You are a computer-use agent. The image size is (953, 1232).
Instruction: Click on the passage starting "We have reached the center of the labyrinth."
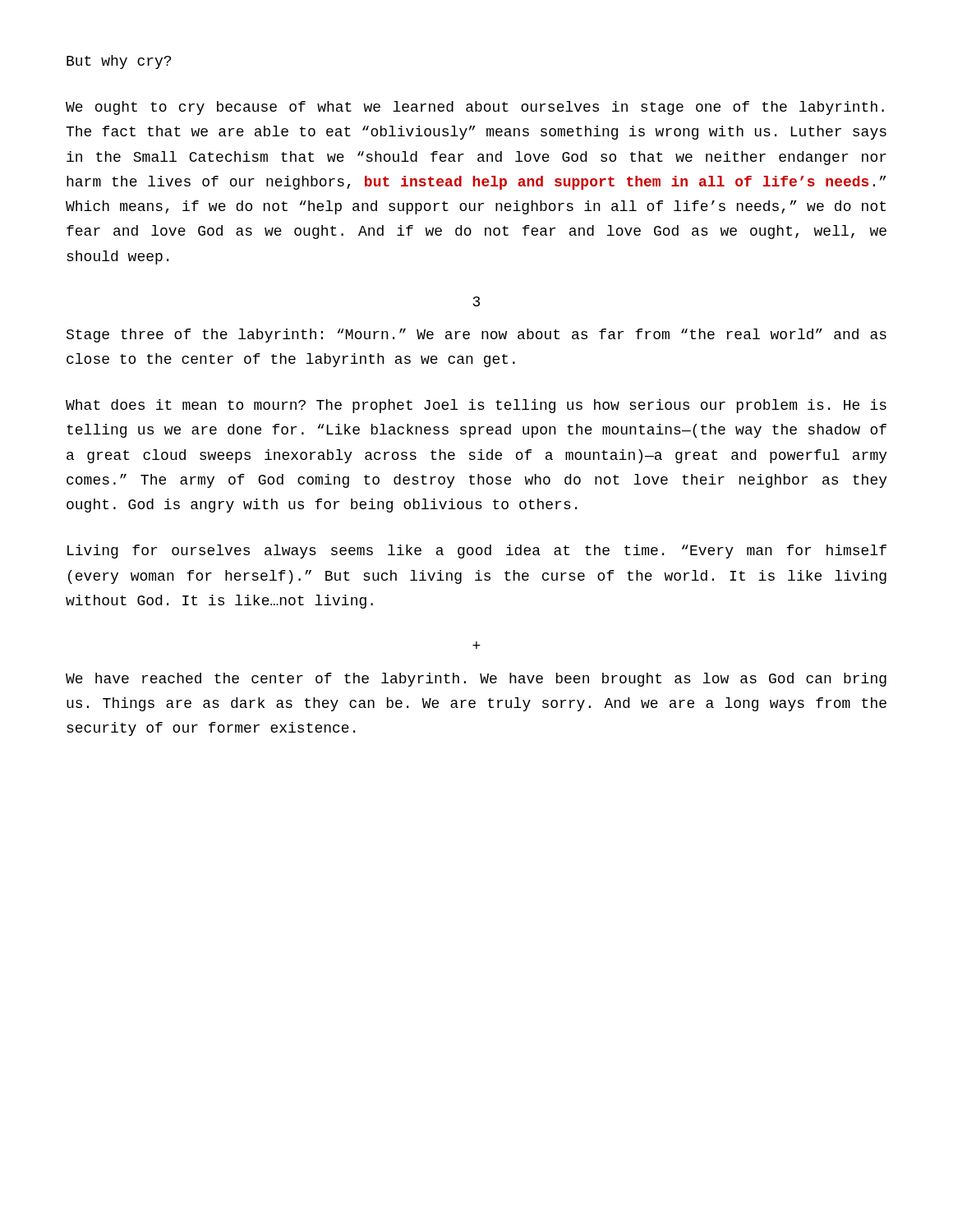click(476, 704)
